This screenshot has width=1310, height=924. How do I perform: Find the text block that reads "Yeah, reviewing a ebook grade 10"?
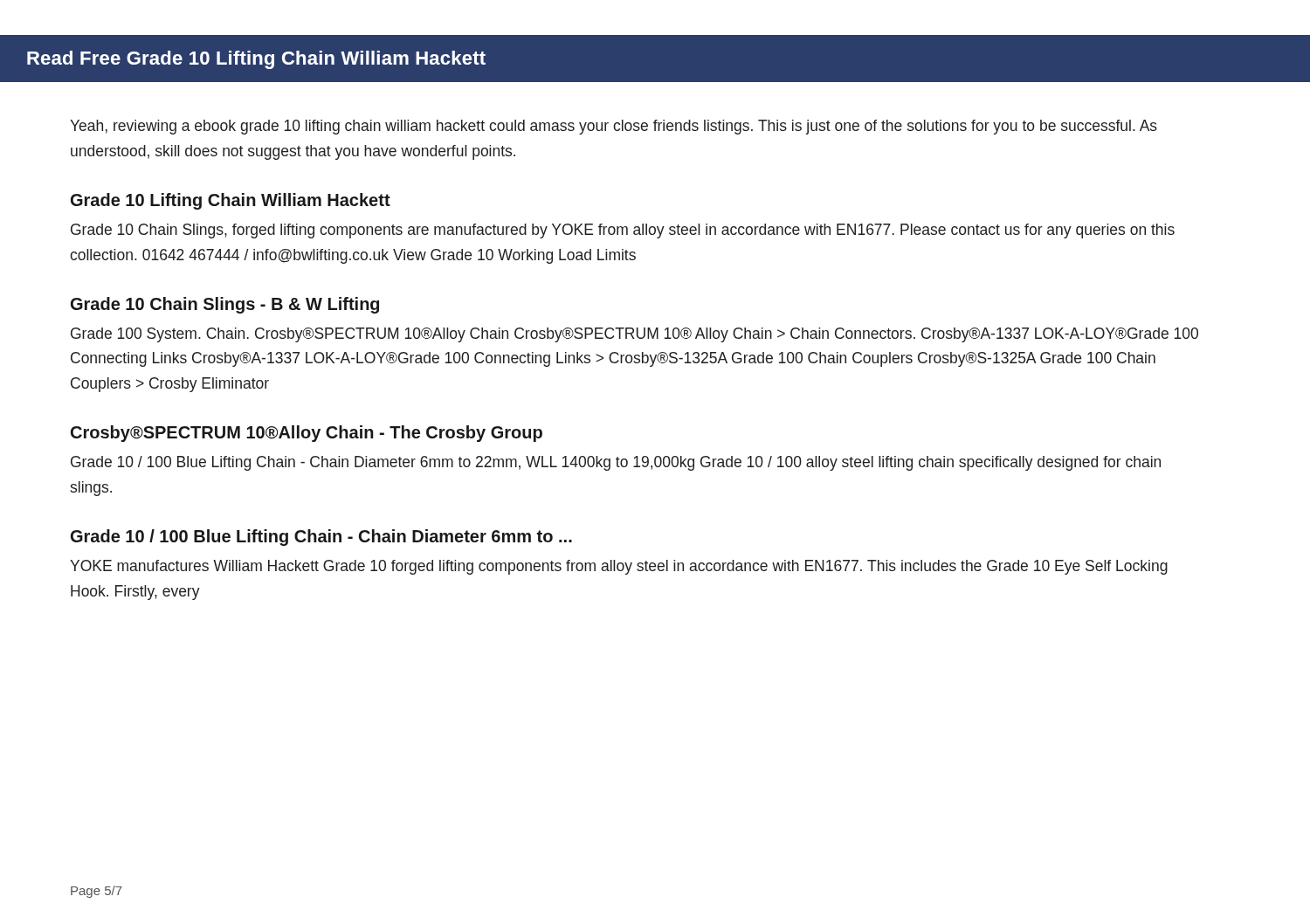(x=614, y=138)
